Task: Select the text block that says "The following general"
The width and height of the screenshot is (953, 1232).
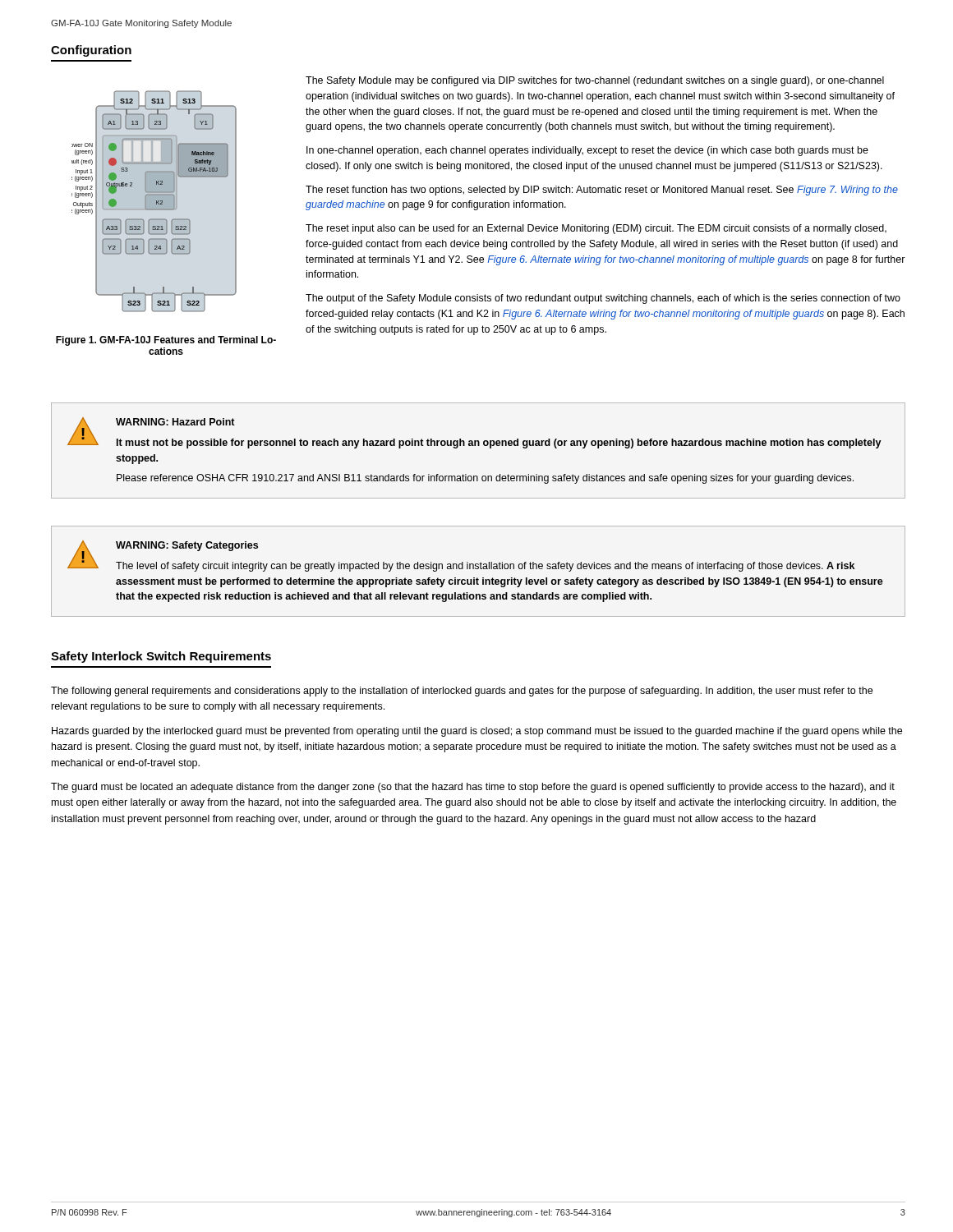Action: coord(478,755)
